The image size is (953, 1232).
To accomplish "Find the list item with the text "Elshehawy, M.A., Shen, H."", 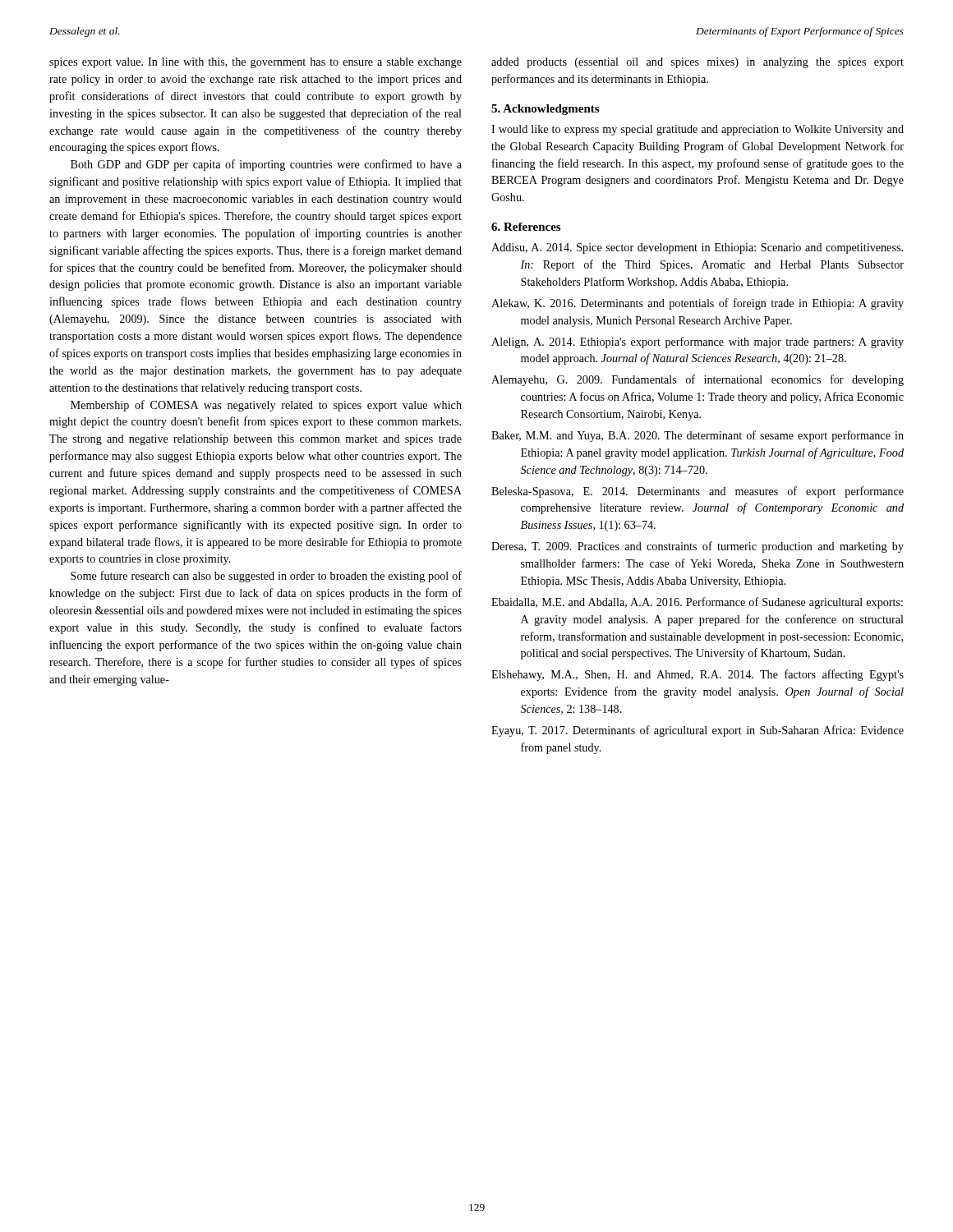I will tap(698, 692).
